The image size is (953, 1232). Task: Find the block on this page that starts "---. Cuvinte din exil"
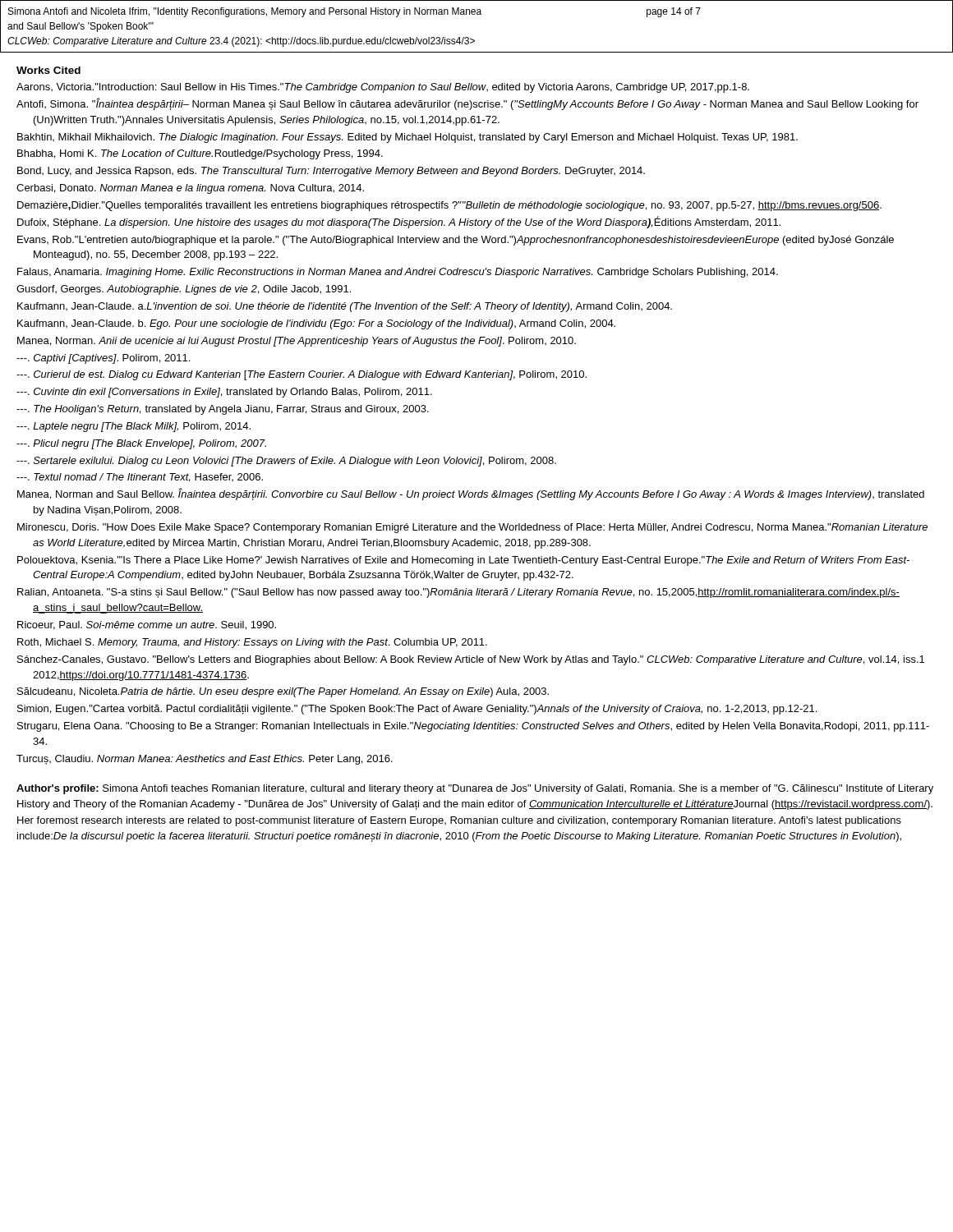[224, 392]
